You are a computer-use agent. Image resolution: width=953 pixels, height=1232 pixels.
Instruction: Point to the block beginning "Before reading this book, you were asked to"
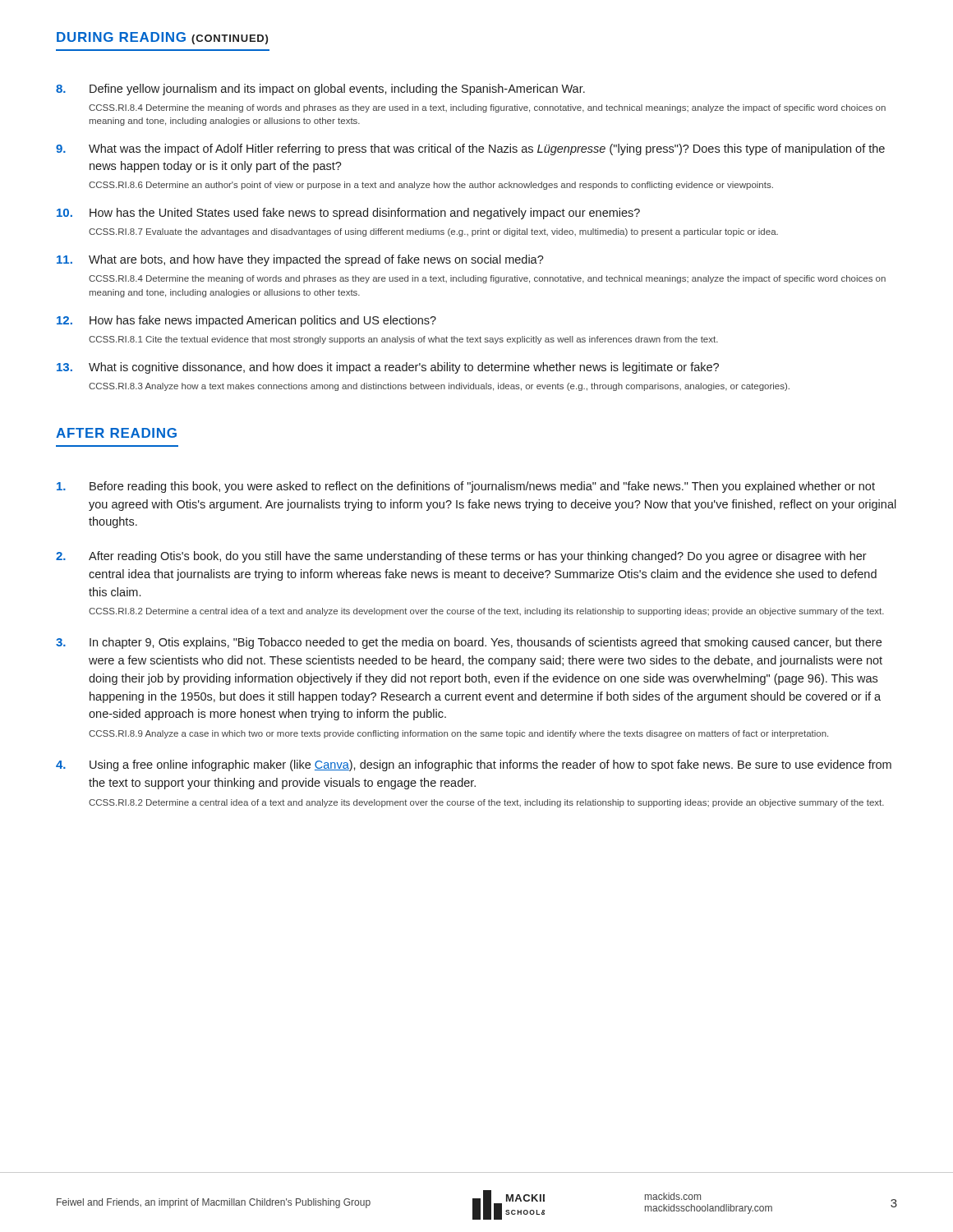(476, 505)
